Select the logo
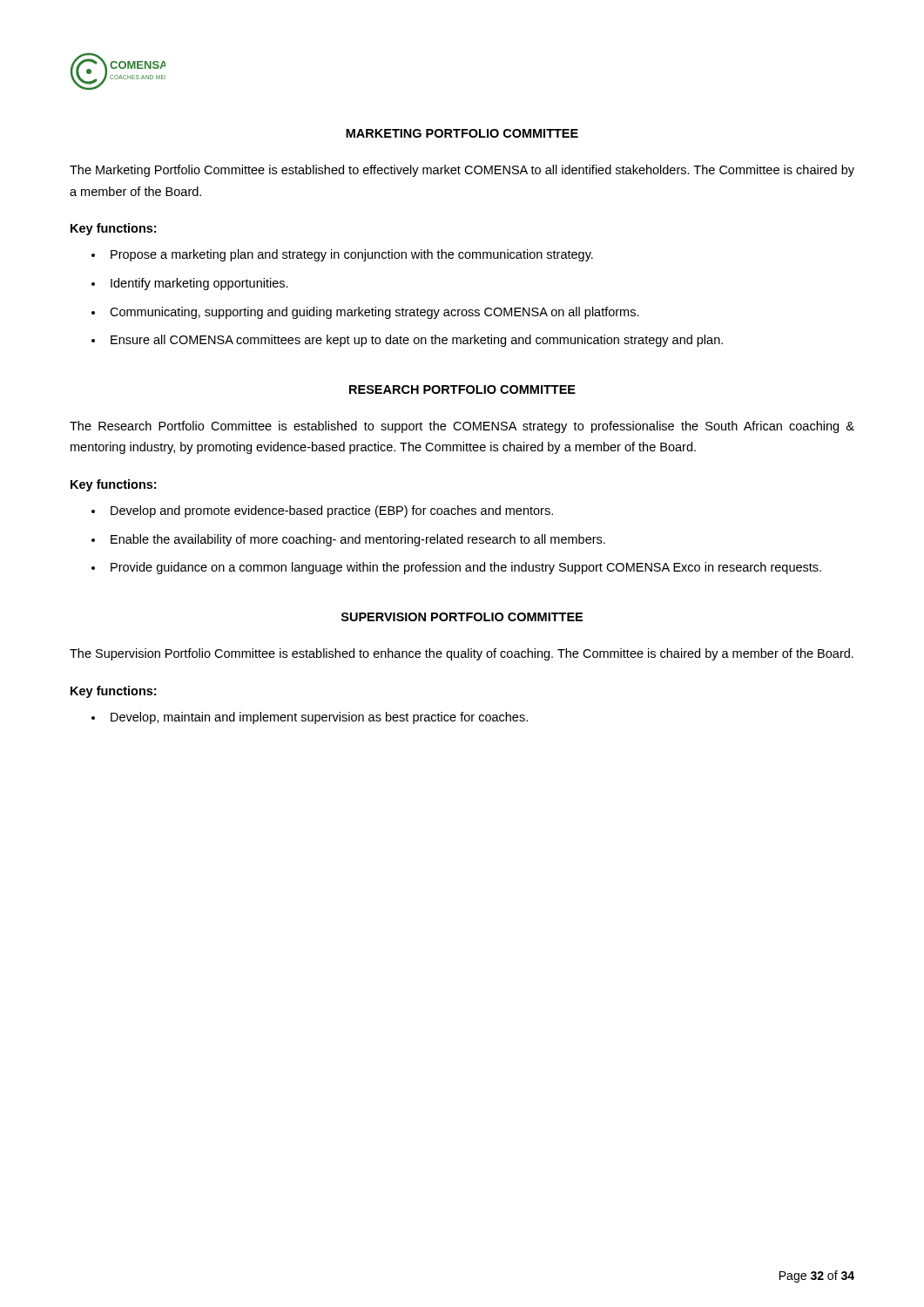This screenshot has height=1307, width=924. pos(462,76)
